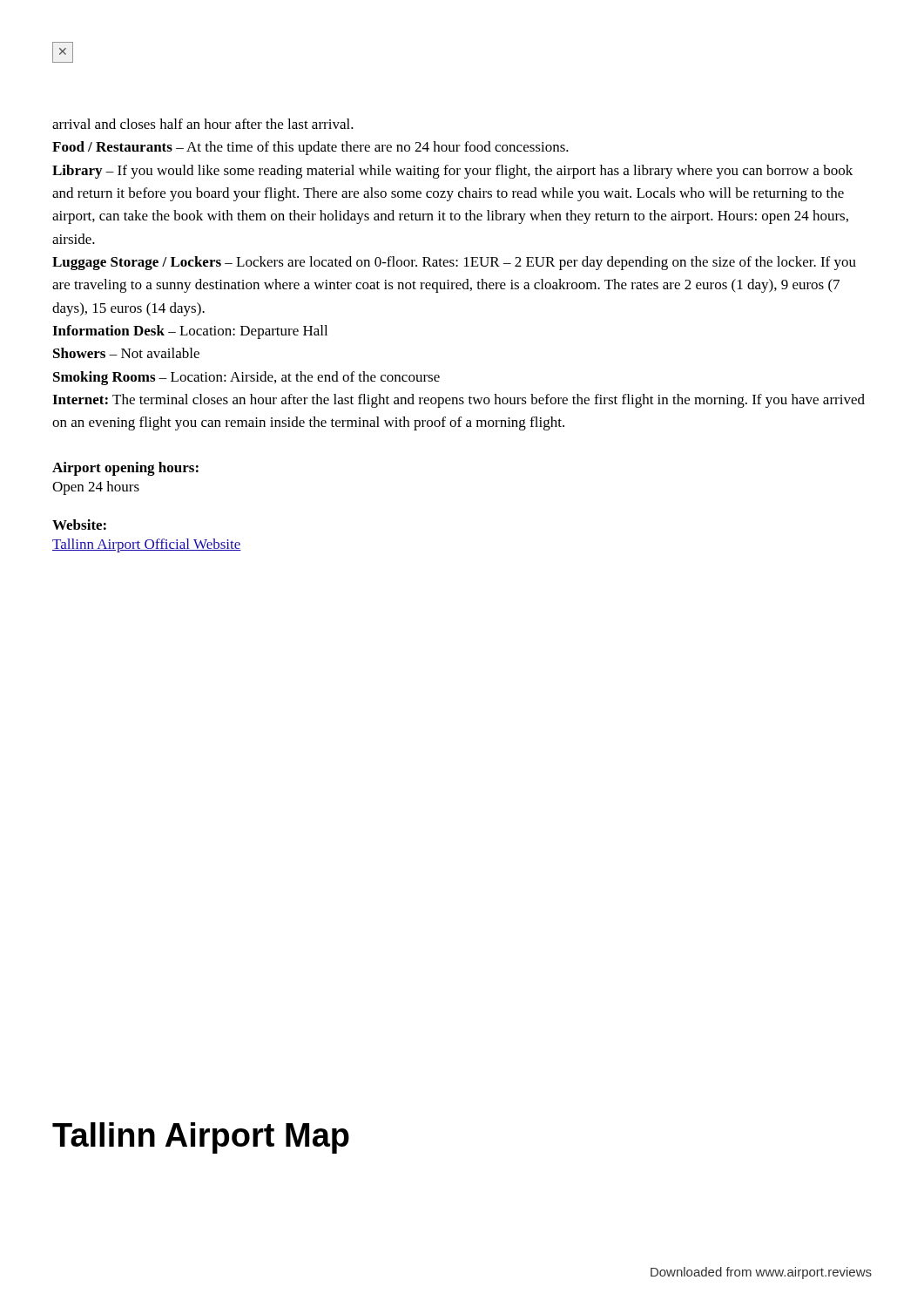Viewport: 924px width, 1307px height.
Task: Click on the passage starting "arrival and closes half an hour after"
Action: coord(462,274)
